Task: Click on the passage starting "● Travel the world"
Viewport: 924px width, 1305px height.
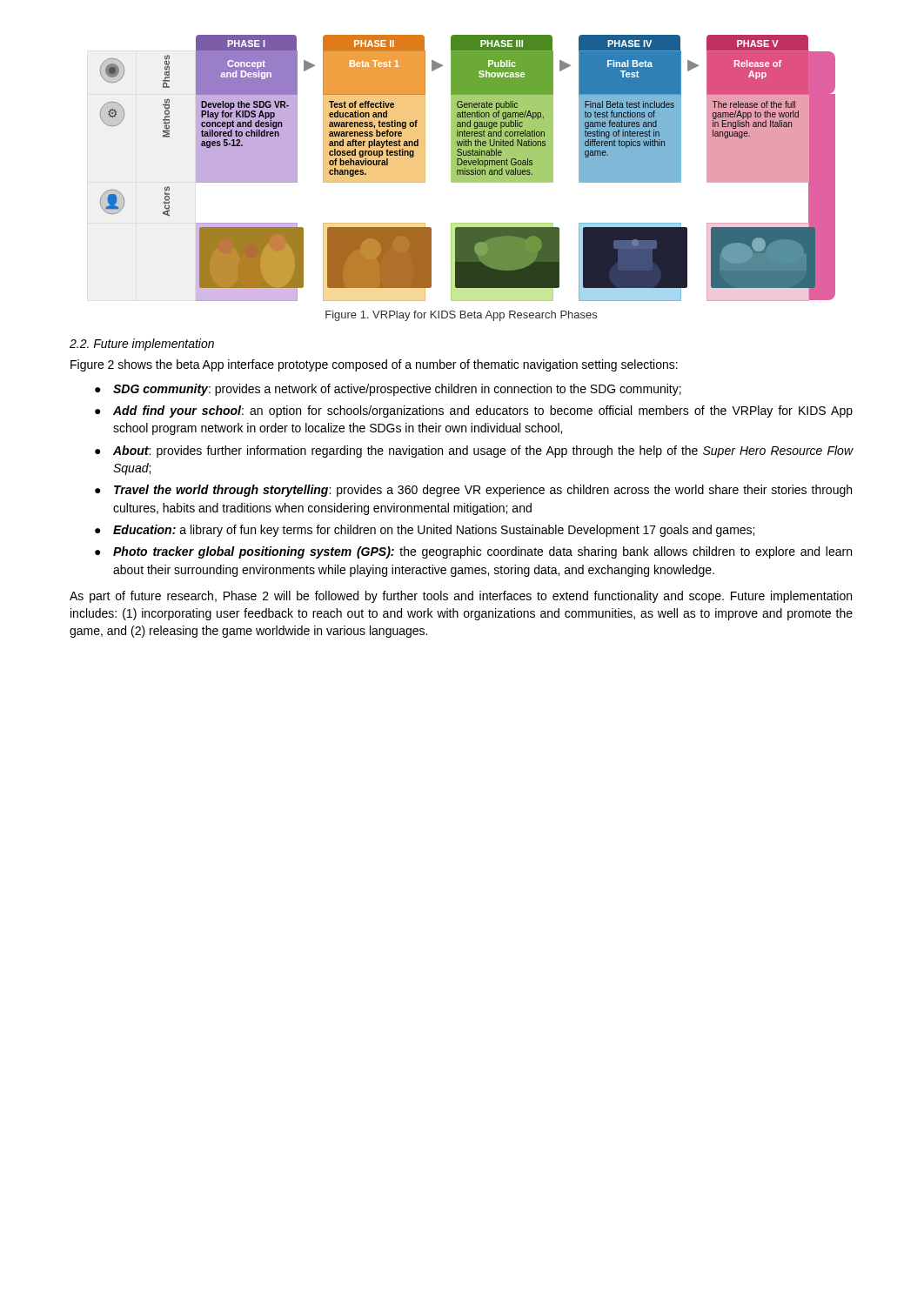Action: [x=473, y=499]
